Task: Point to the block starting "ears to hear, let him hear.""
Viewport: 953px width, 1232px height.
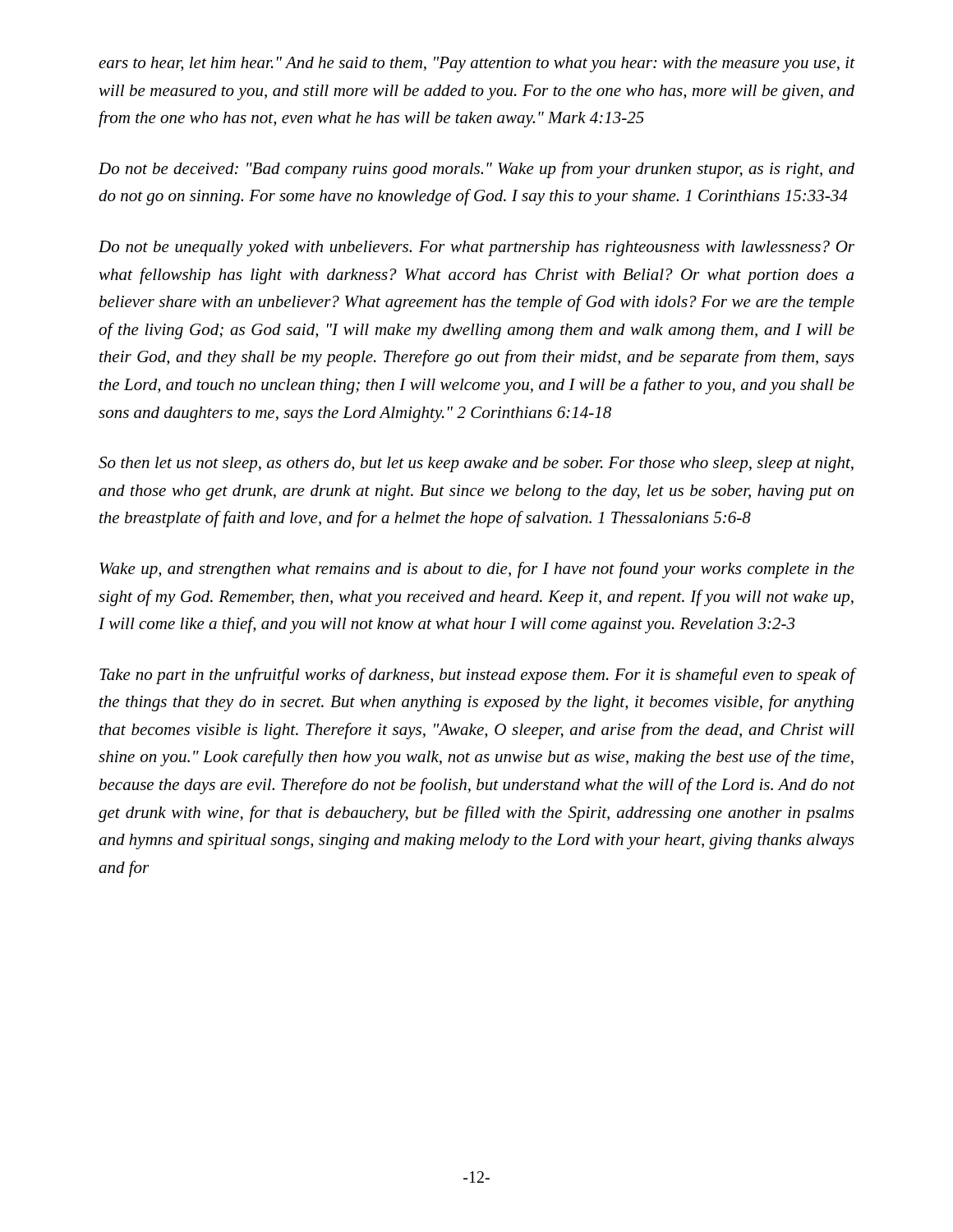Action: pyautogui.click(x=476, y=90)
